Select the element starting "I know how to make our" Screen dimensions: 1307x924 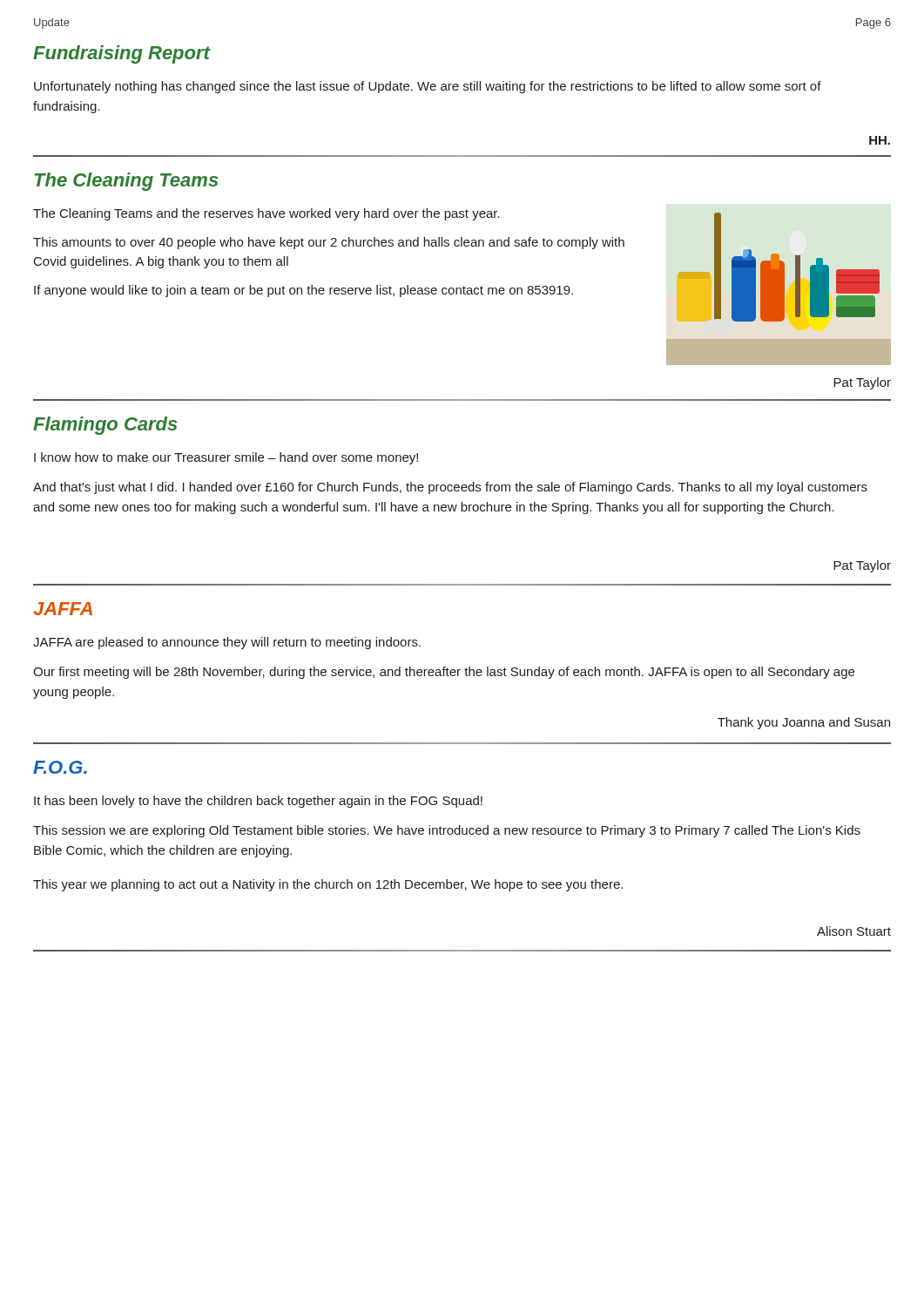pos(226,458)
